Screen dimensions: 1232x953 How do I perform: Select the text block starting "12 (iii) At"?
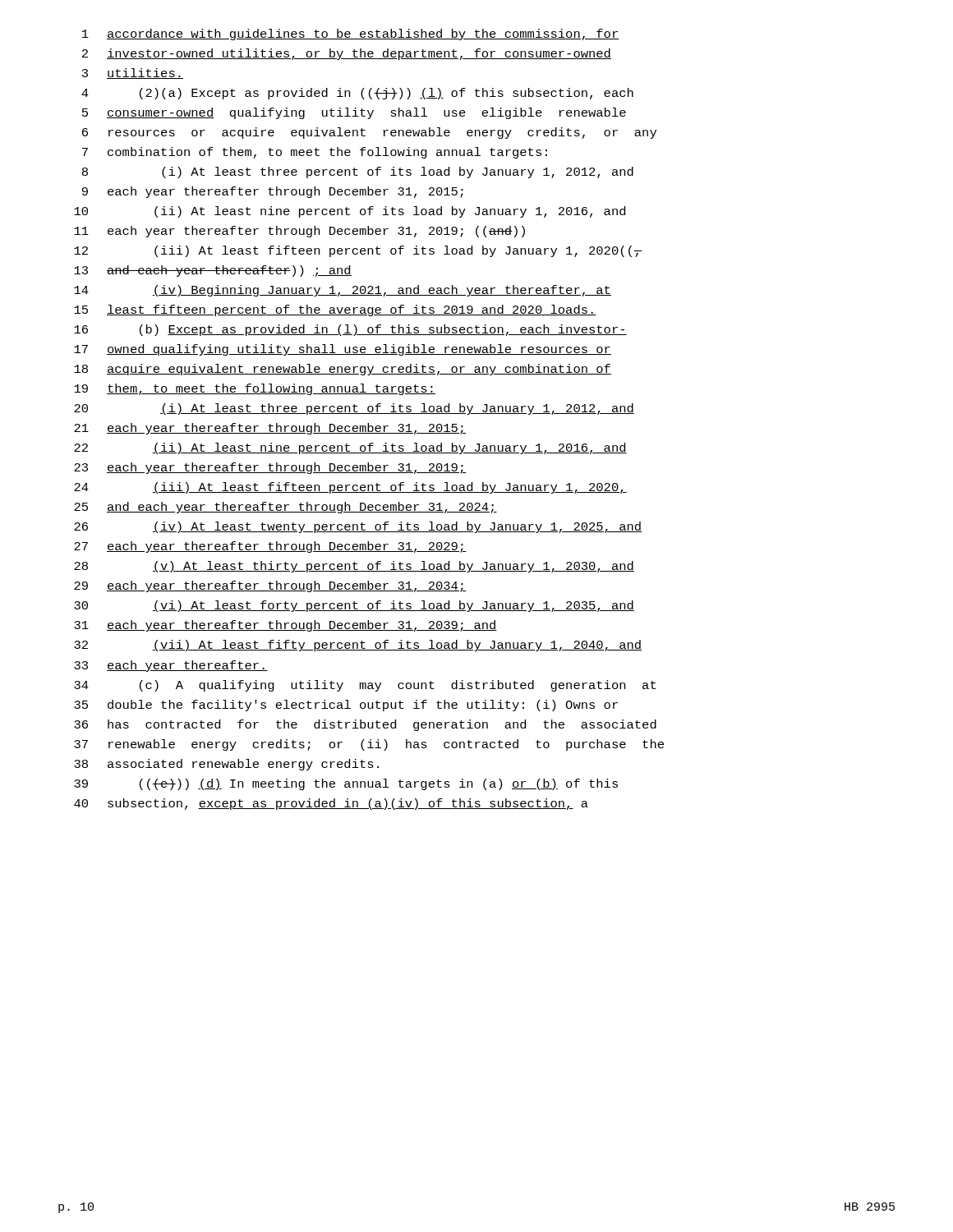(x=476, y=251)
